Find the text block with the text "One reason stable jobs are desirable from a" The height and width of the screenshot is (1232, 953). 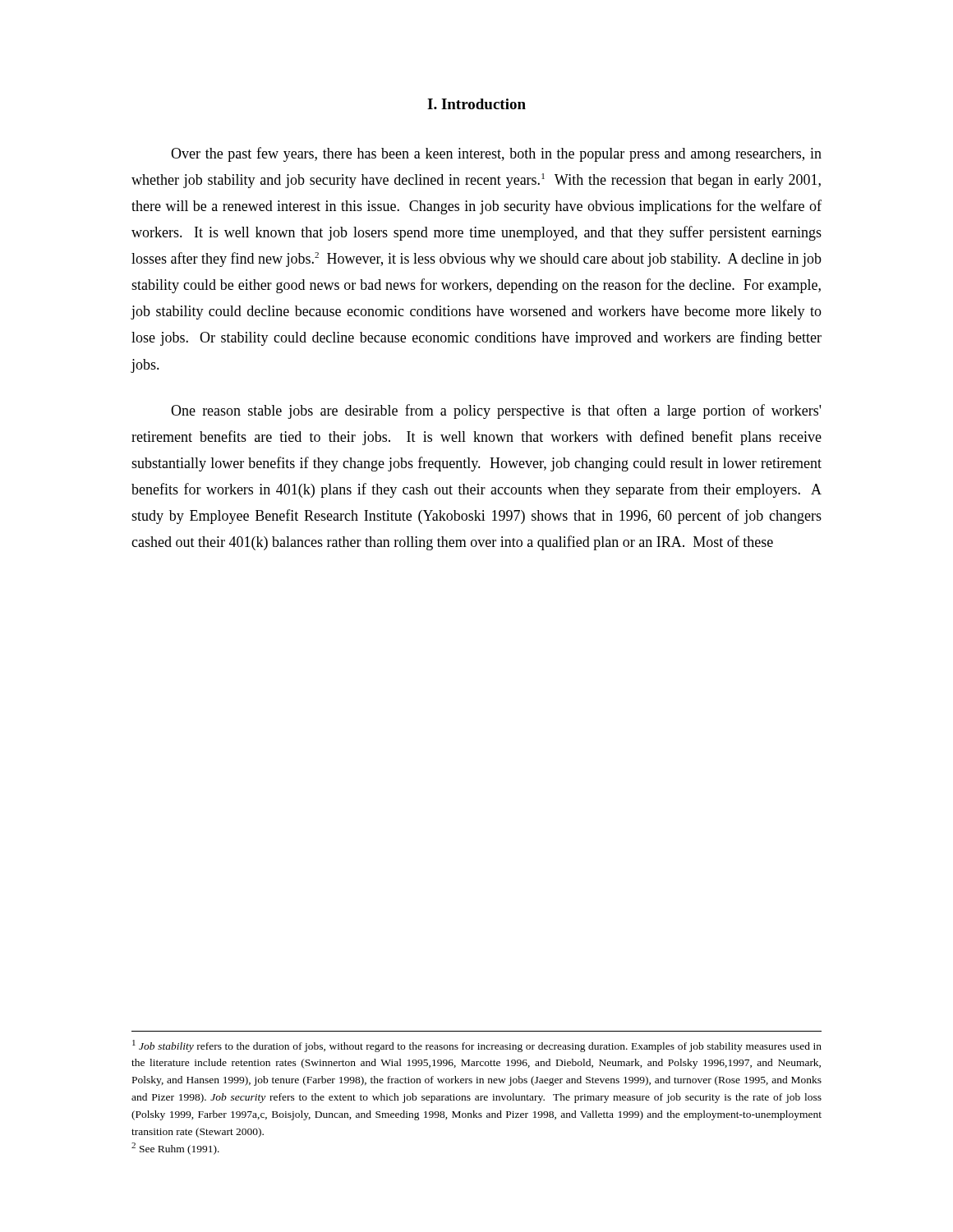pos(476,476)
